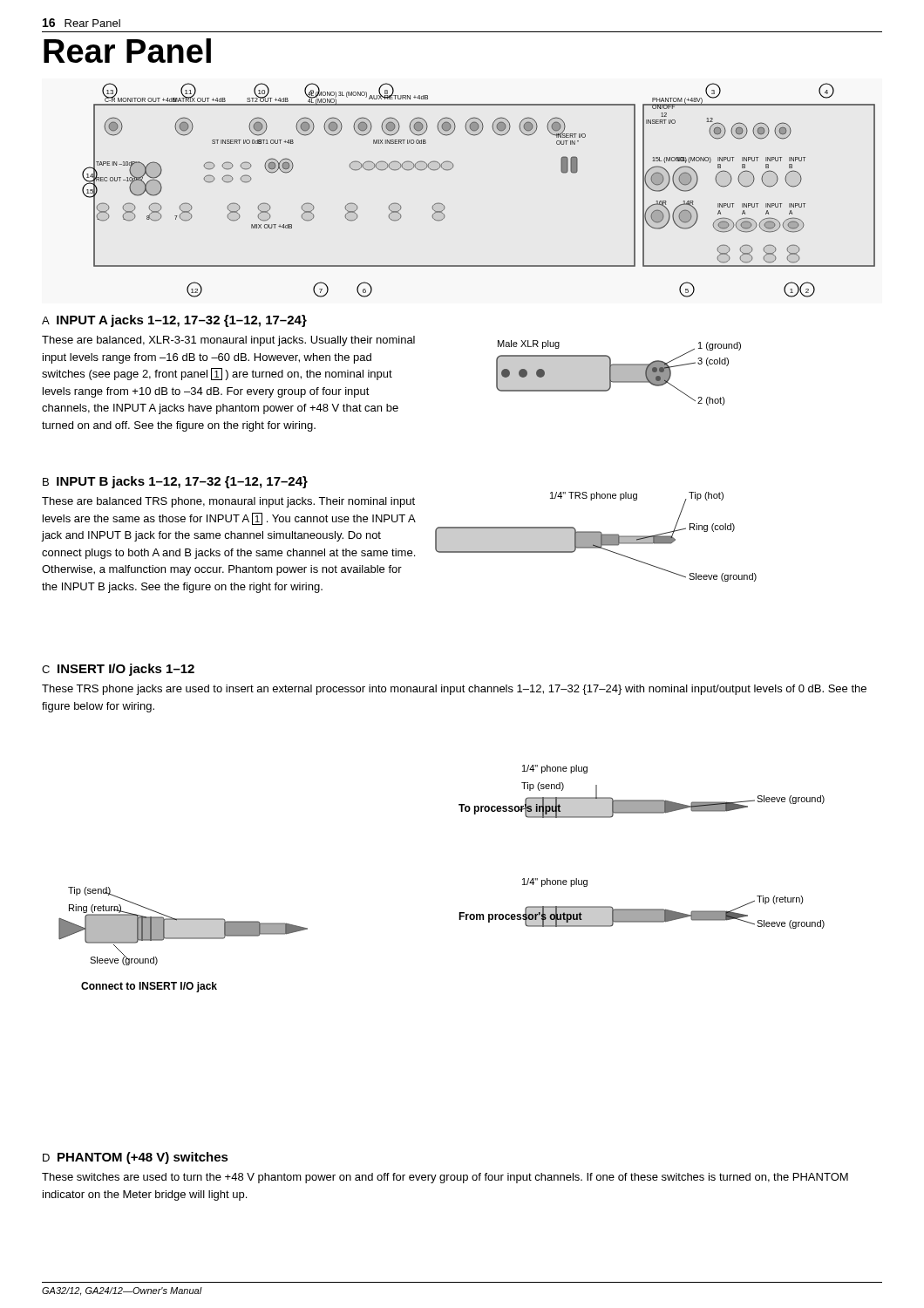The image size is (924, 1308).
Task: Navigate to the element starting "These are balanced TRS phone, monaural"
Action: [x=229, y=543]
